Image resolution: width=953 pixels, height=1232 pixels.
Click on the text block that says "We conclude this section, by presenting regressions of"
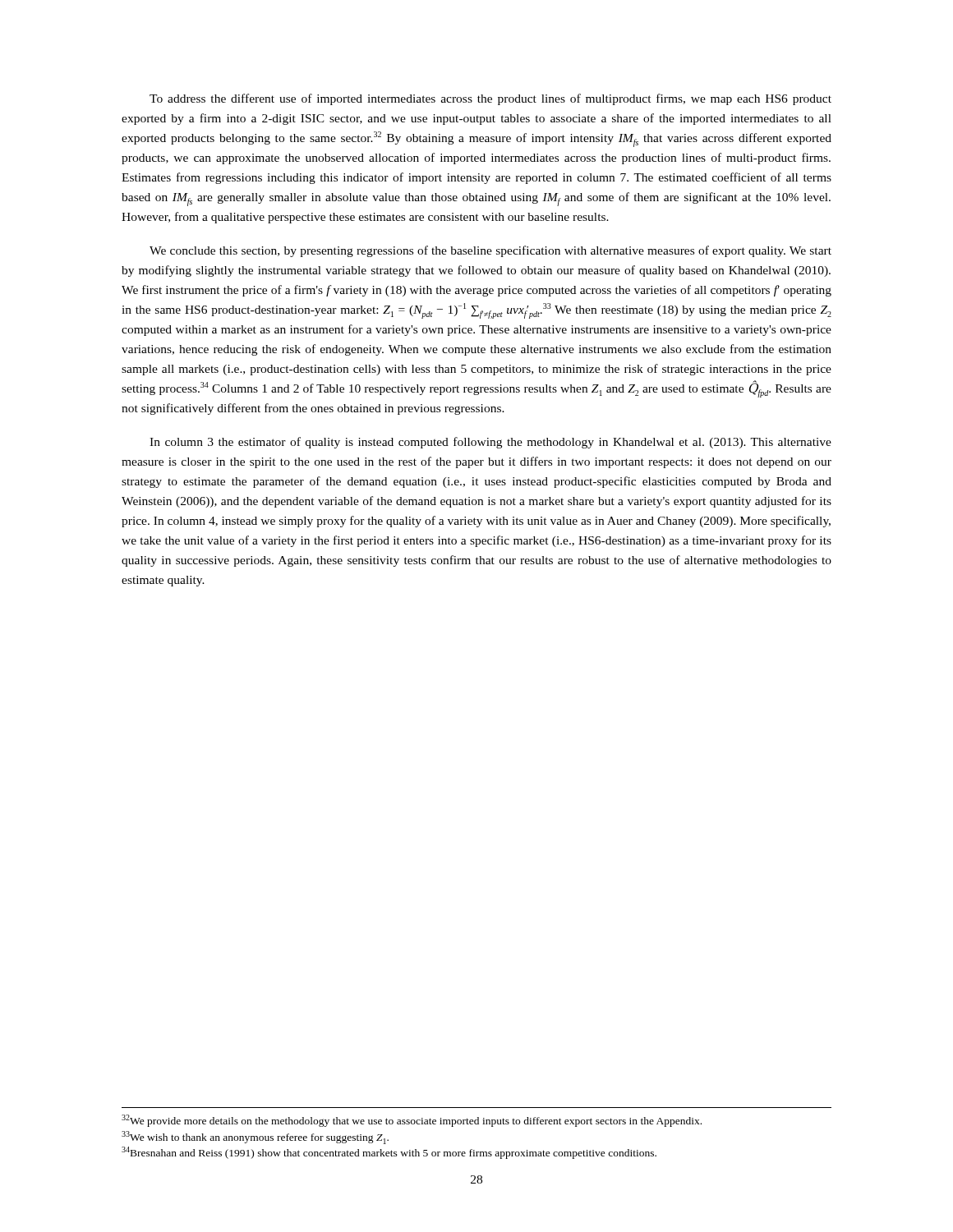click(476, 329)
